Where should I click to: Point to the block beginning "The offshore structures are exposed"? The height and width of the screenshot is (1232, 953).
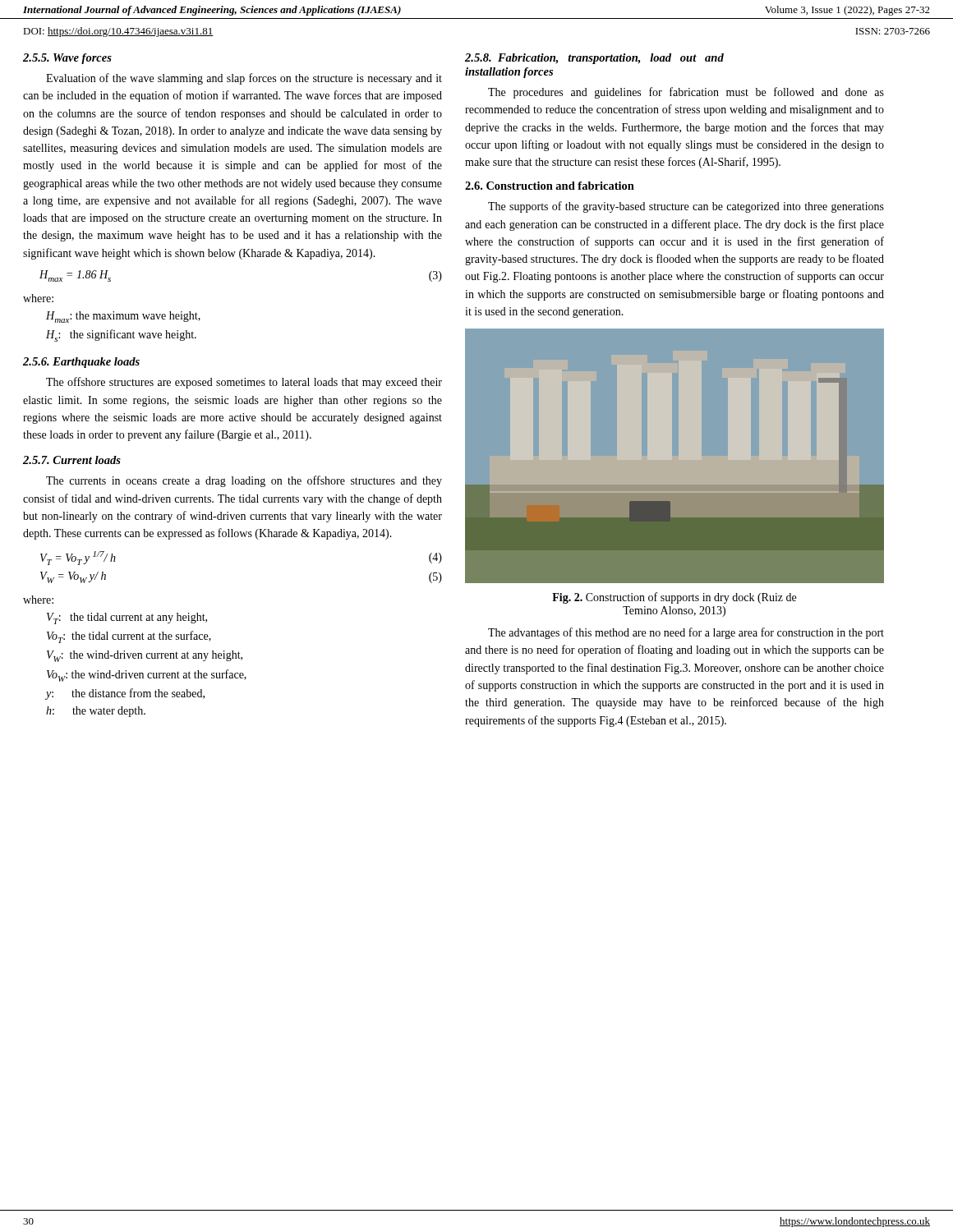click(x=232, y=409)
